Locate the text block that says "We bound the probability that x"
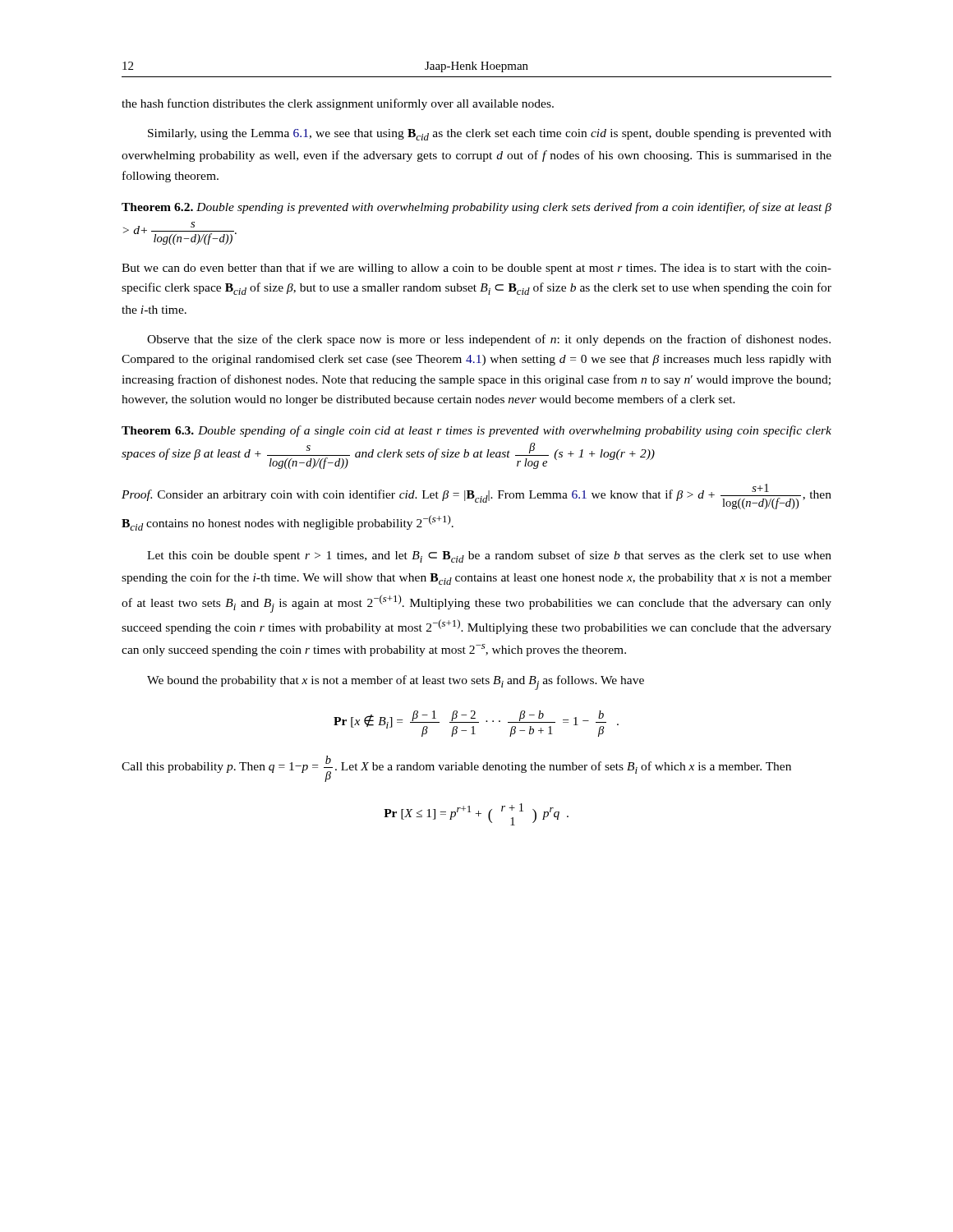The height and width of the screenshot is (1232, 953). click(x=476, y=681)
